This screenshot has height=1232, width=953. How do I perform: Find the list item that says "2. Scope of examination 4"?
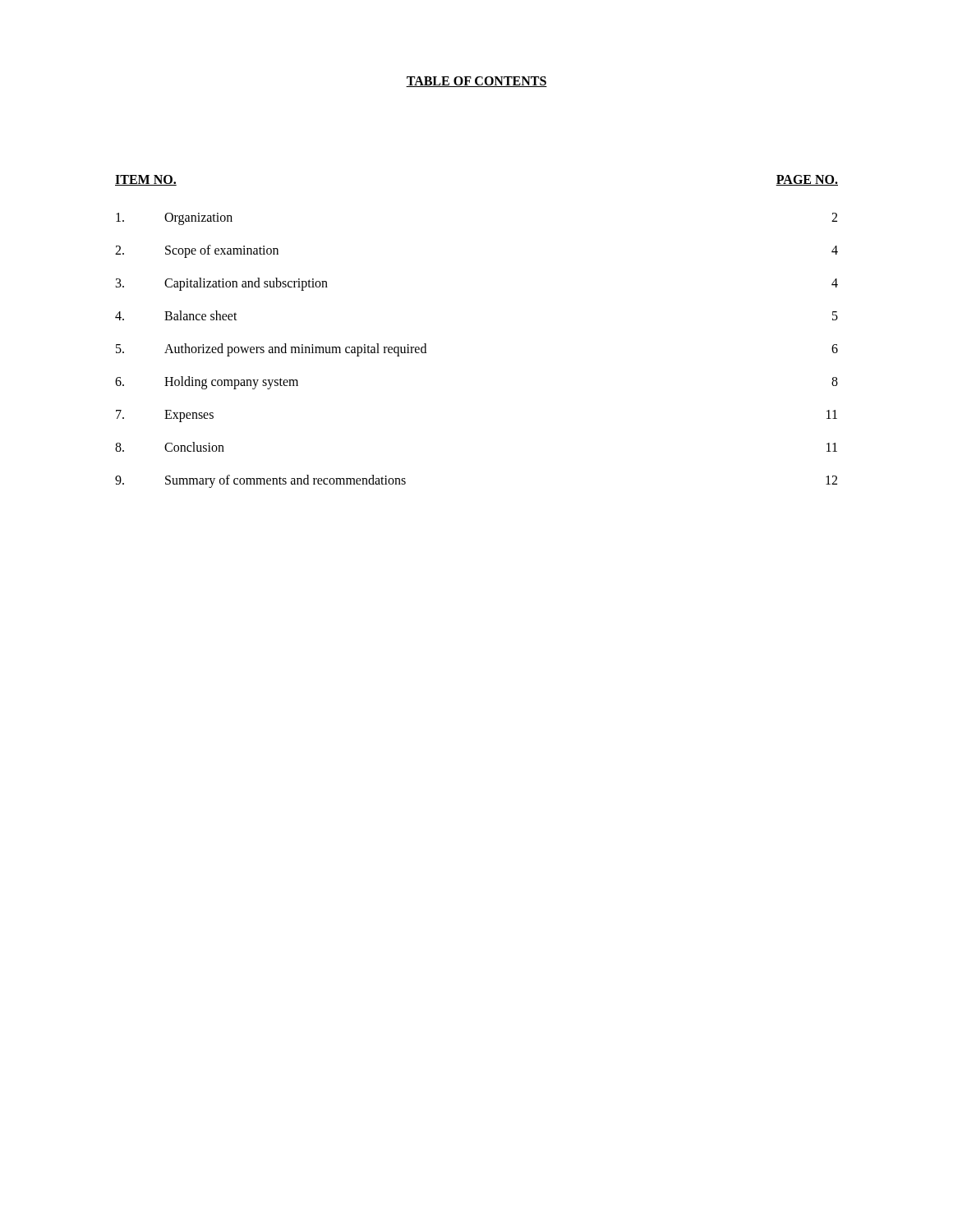[223, 251]
